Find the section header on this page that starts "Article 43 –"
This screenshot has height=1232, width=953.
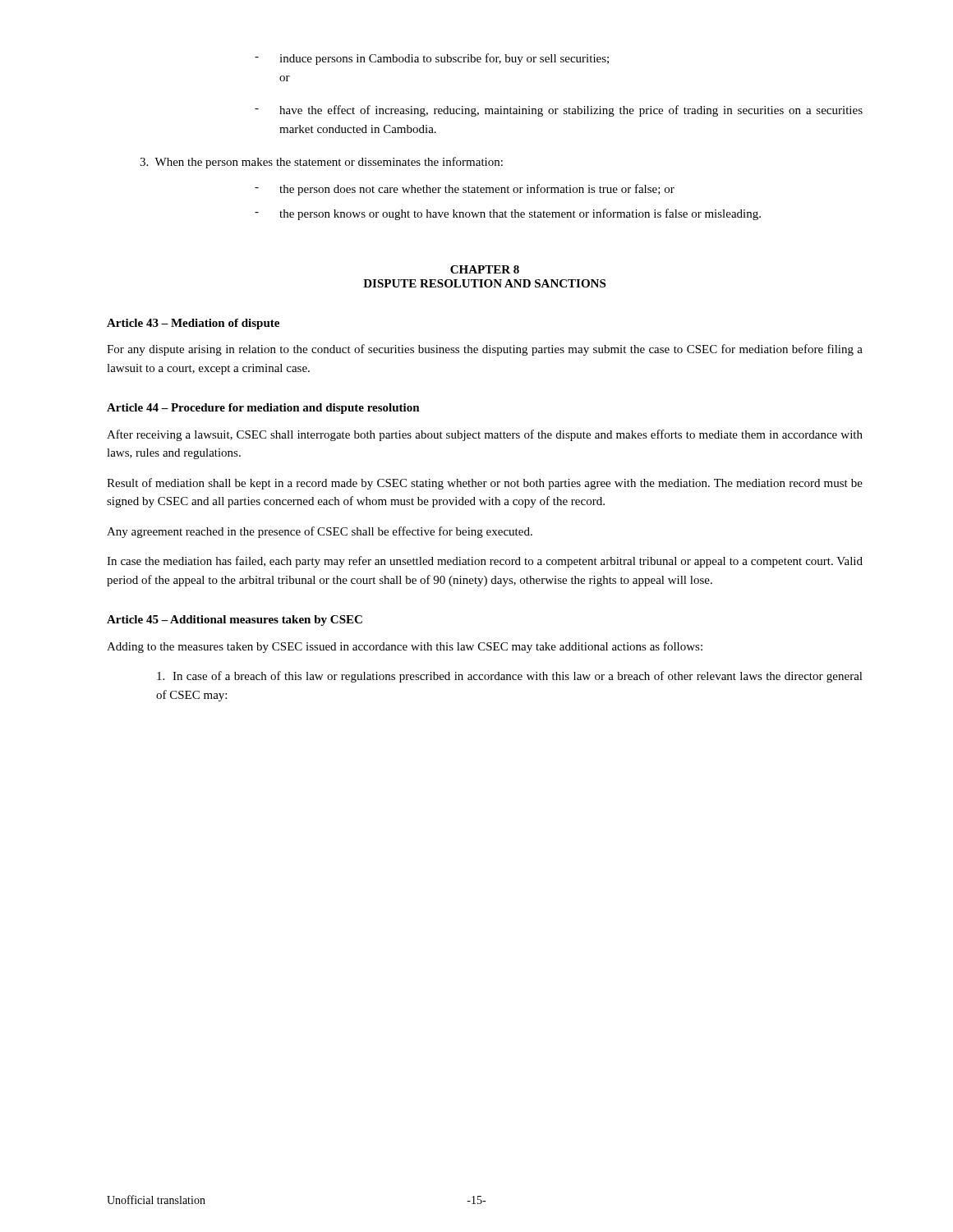click(193, 322)
